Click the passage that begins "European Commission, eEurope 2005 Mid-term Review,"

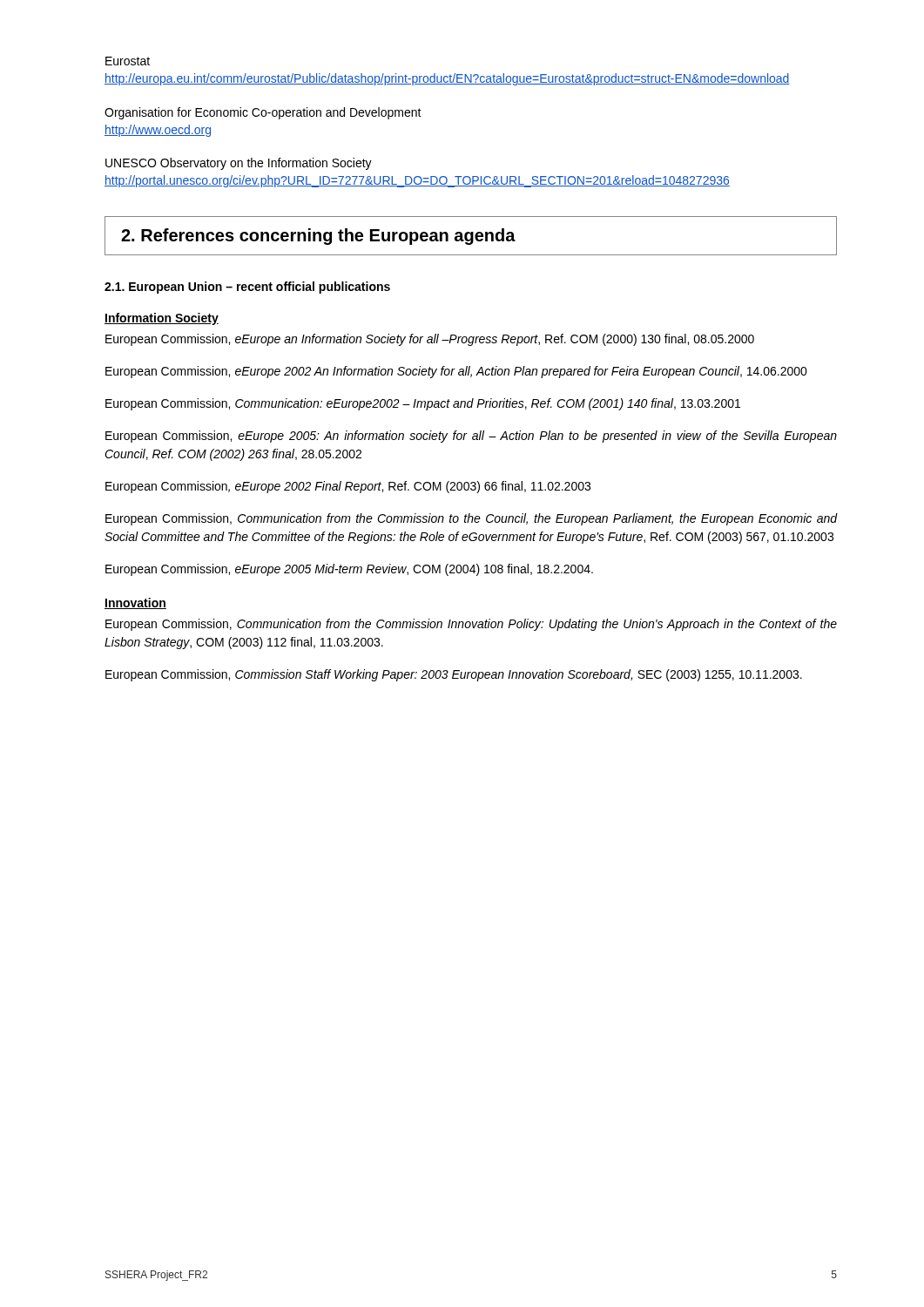tap(349, 569)
